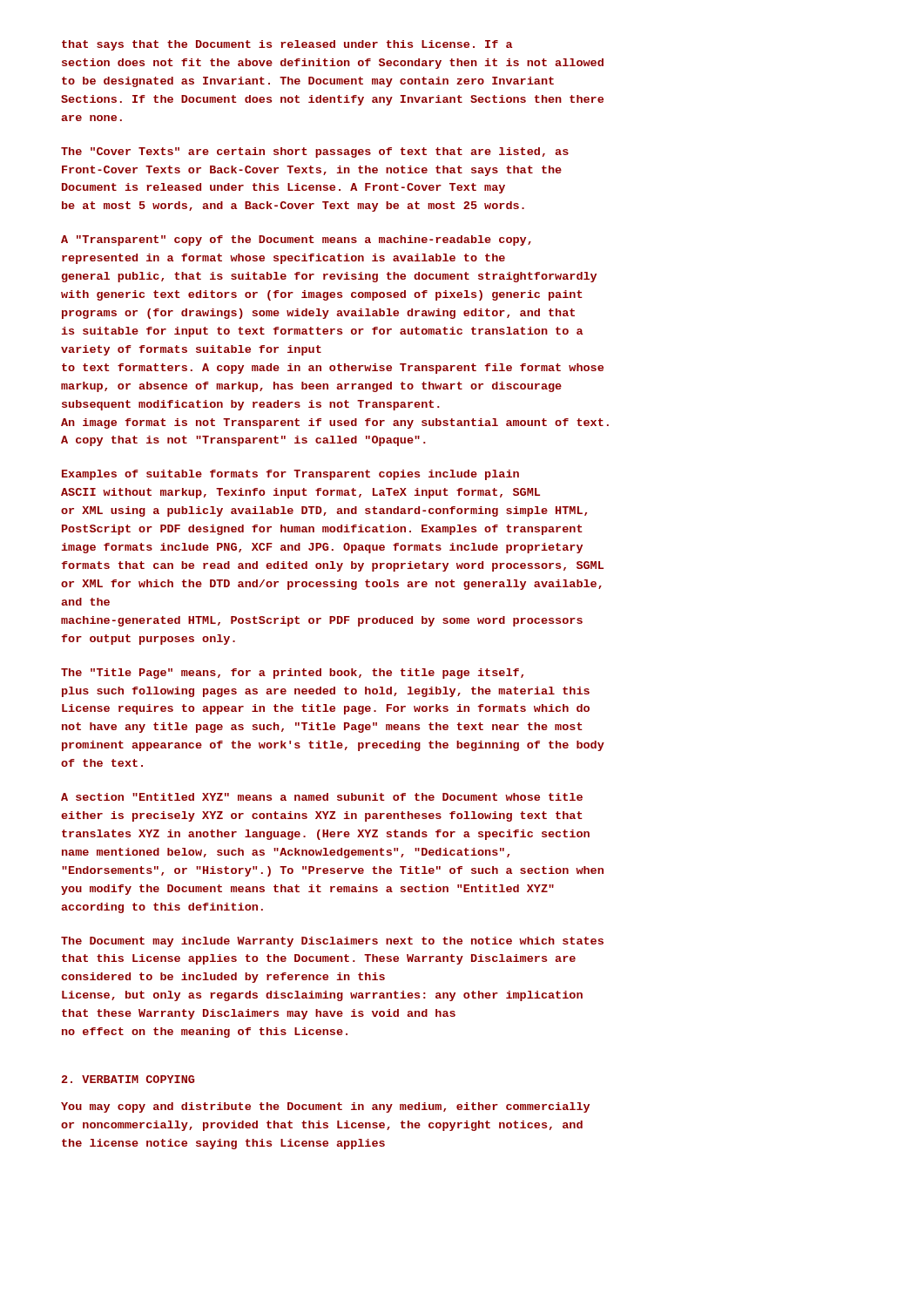
Task: Find the section header that reads "2. VERBATIM COPYING"
Action: click(128, 1080)
